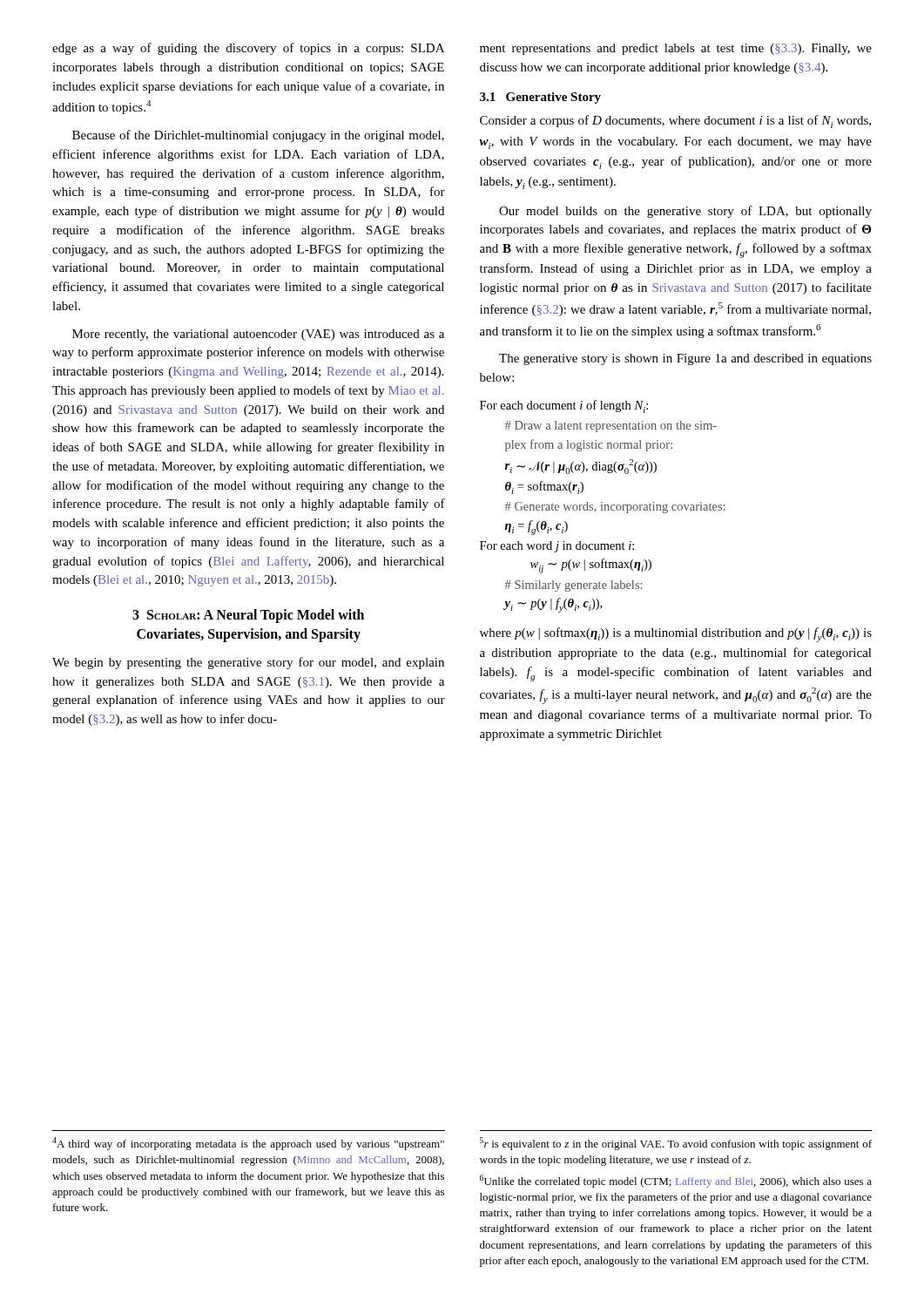Locate the text block starting "ment representations and predict labels at test time"
The image size is (924, 1307).
[x=676, y=58]
